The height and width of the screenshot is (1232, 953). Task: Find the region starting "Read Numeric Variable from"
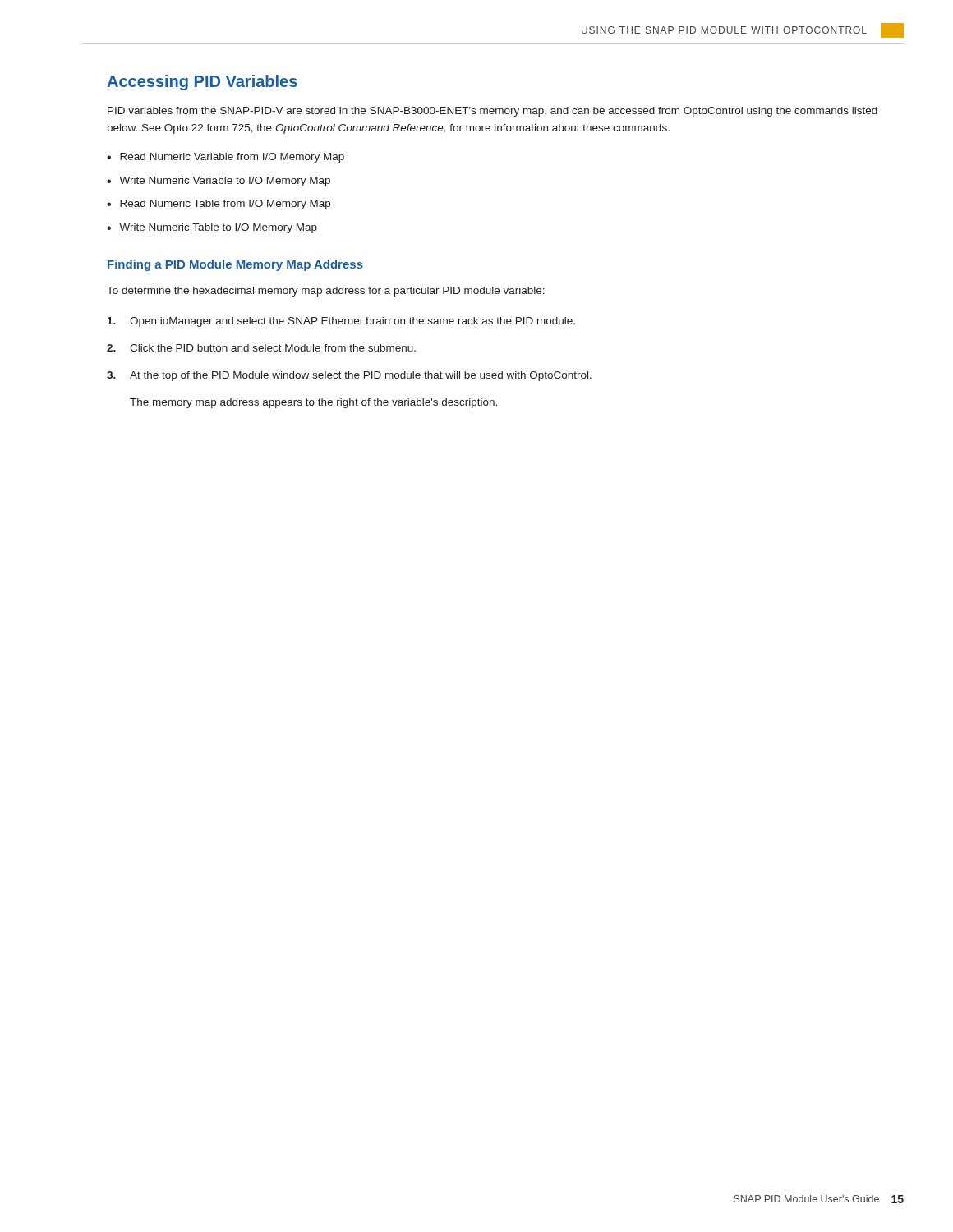coord(232,156)
